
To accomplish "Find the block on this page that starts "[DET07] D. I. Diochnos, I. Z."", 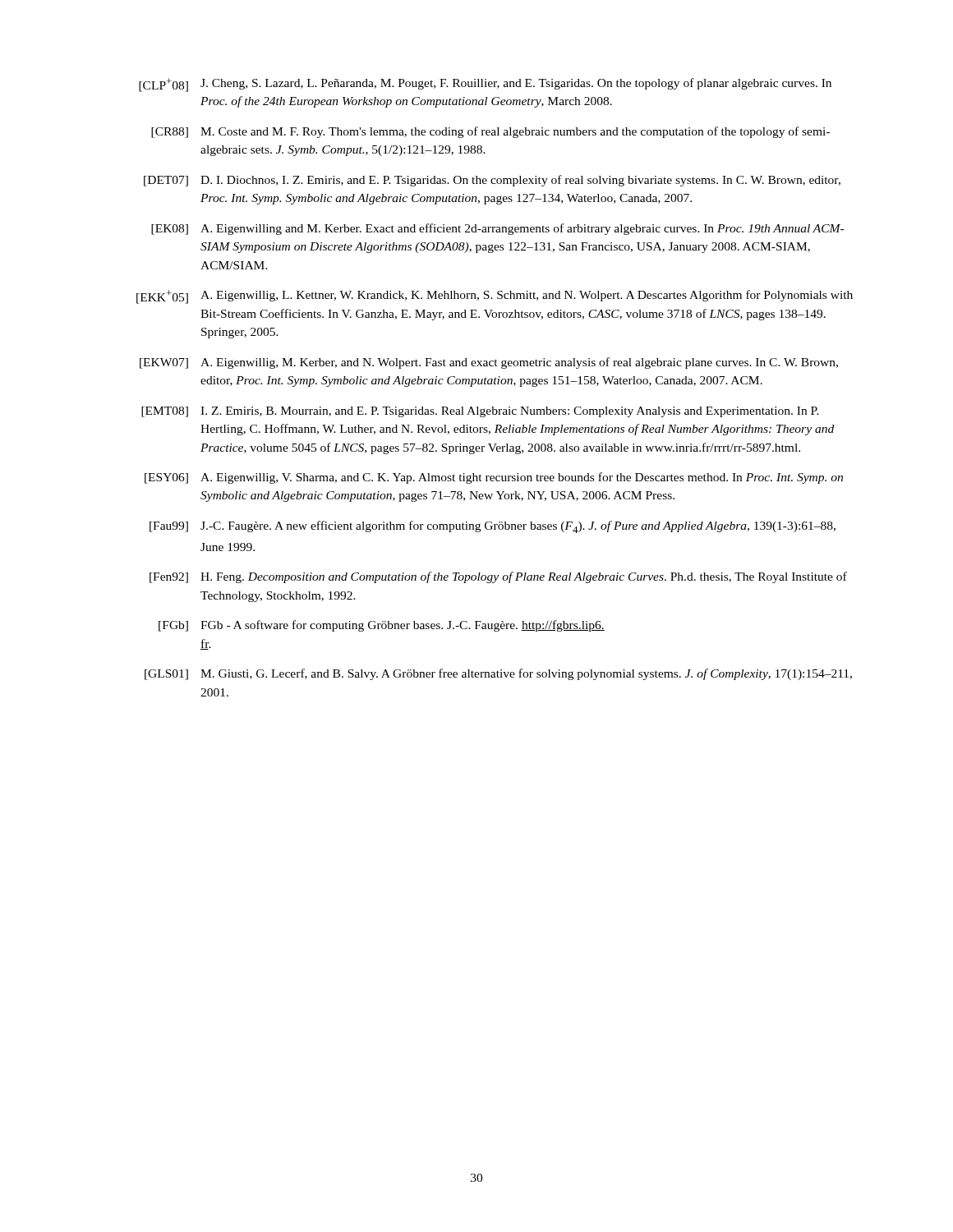I will pyautogui.click(x=476, y=189).
